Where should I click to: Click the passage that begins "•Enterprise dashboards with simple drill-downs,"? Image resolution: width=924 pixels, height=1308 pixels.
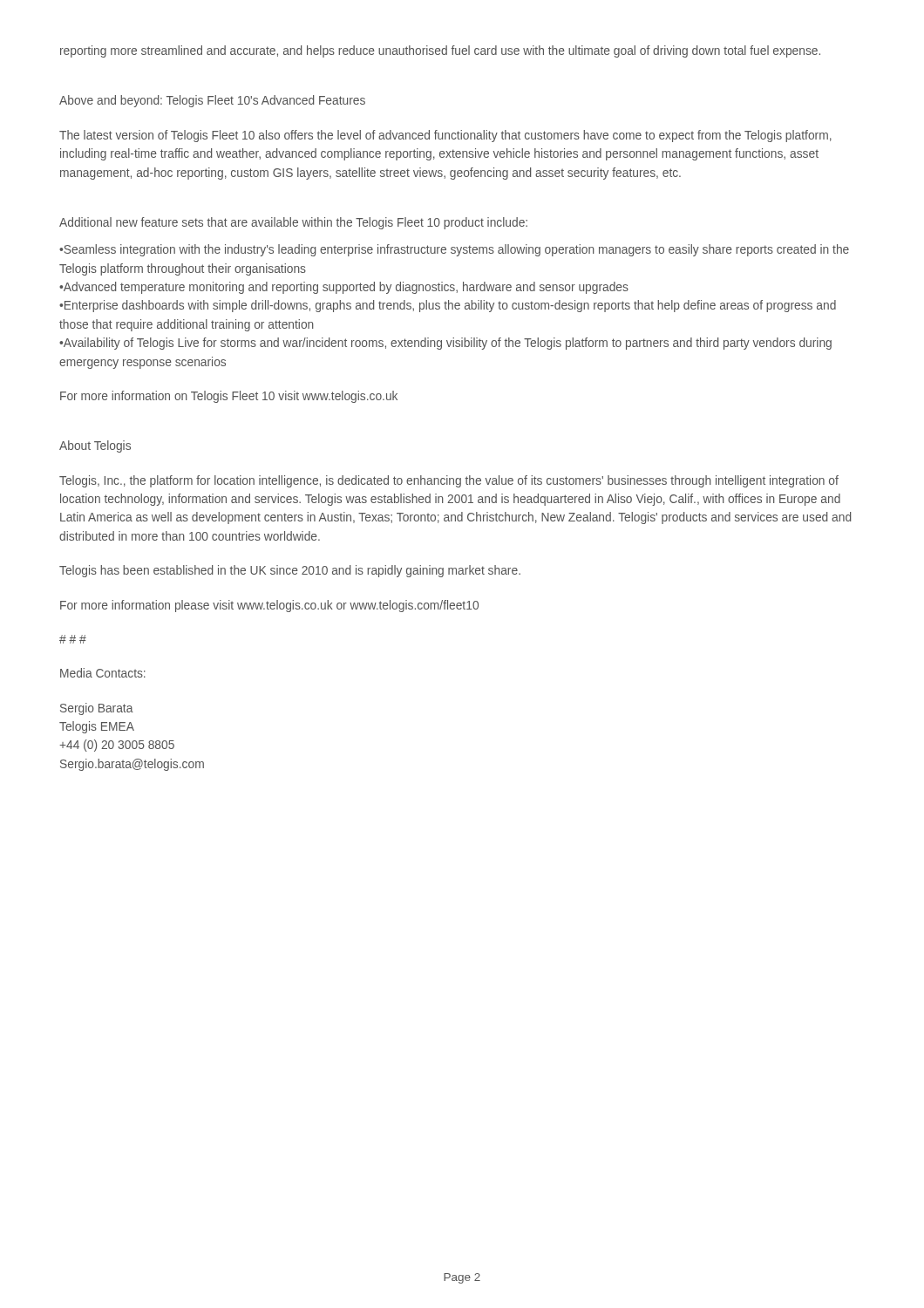click(x=448, y=315)
